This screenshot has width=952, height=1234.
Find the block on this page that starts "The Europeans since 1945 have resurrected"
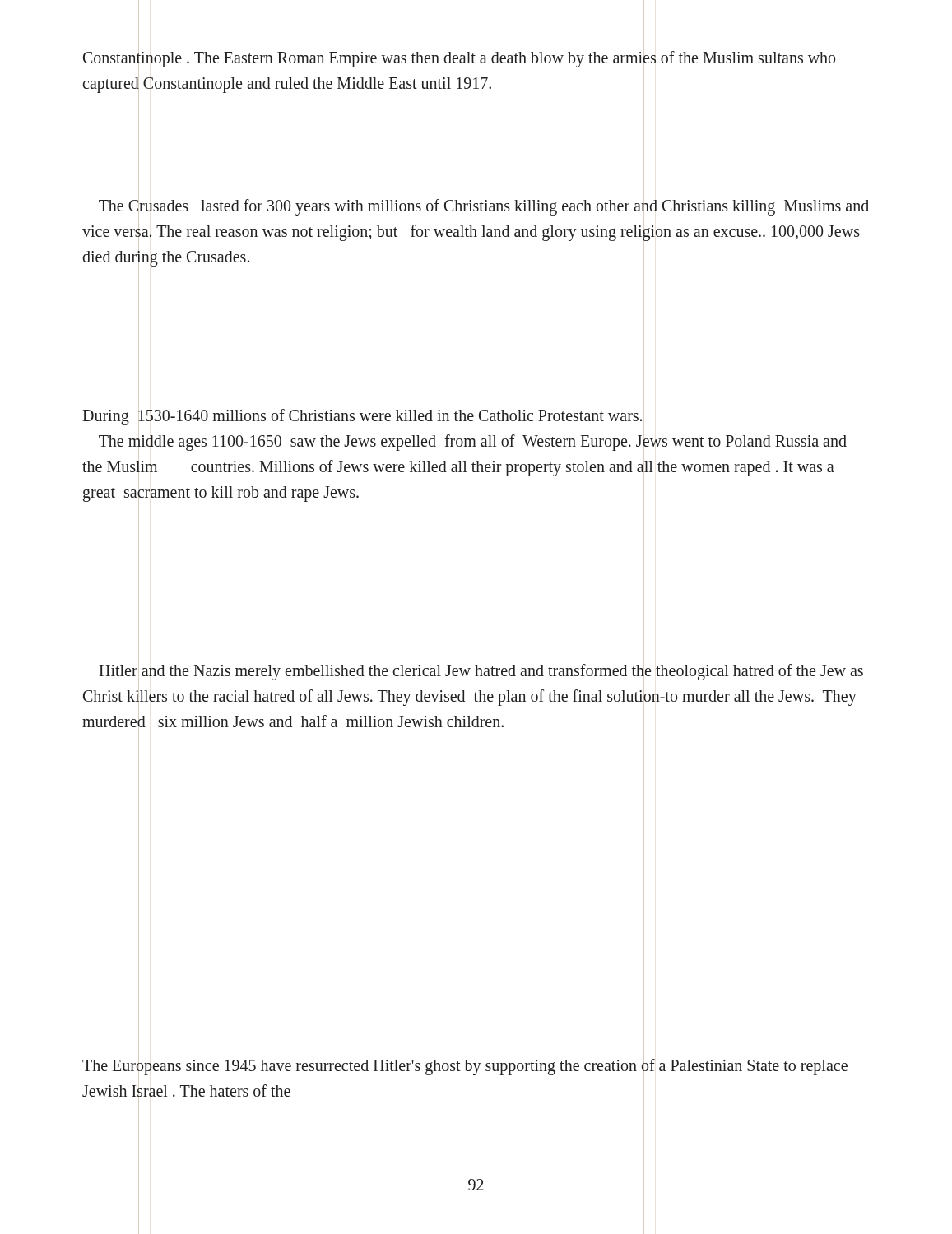click(x=467, y=1078)
